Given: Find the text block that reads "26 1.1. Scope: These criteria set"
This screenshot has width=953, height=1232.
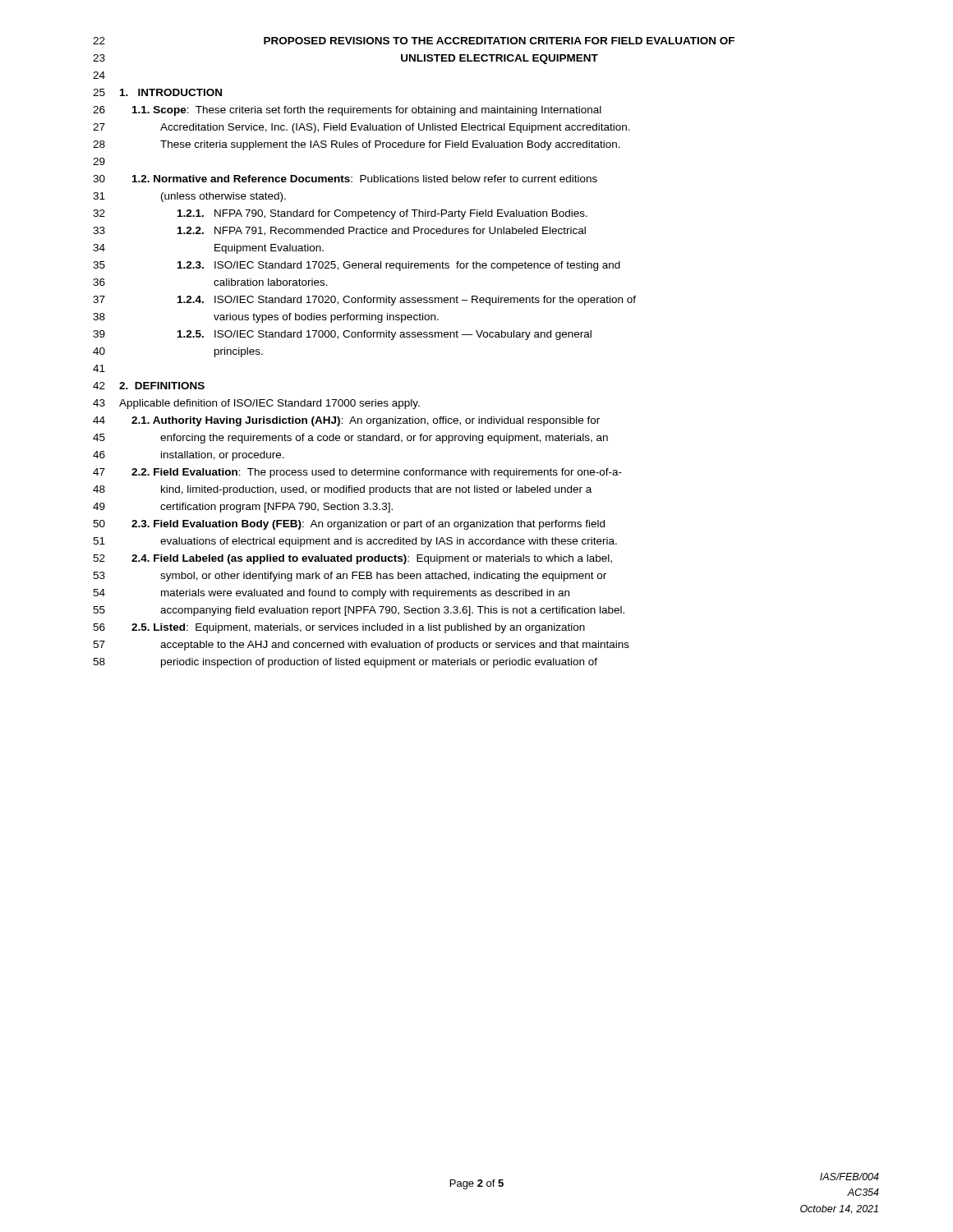Looking at the screenshot, I should (476, 128).
